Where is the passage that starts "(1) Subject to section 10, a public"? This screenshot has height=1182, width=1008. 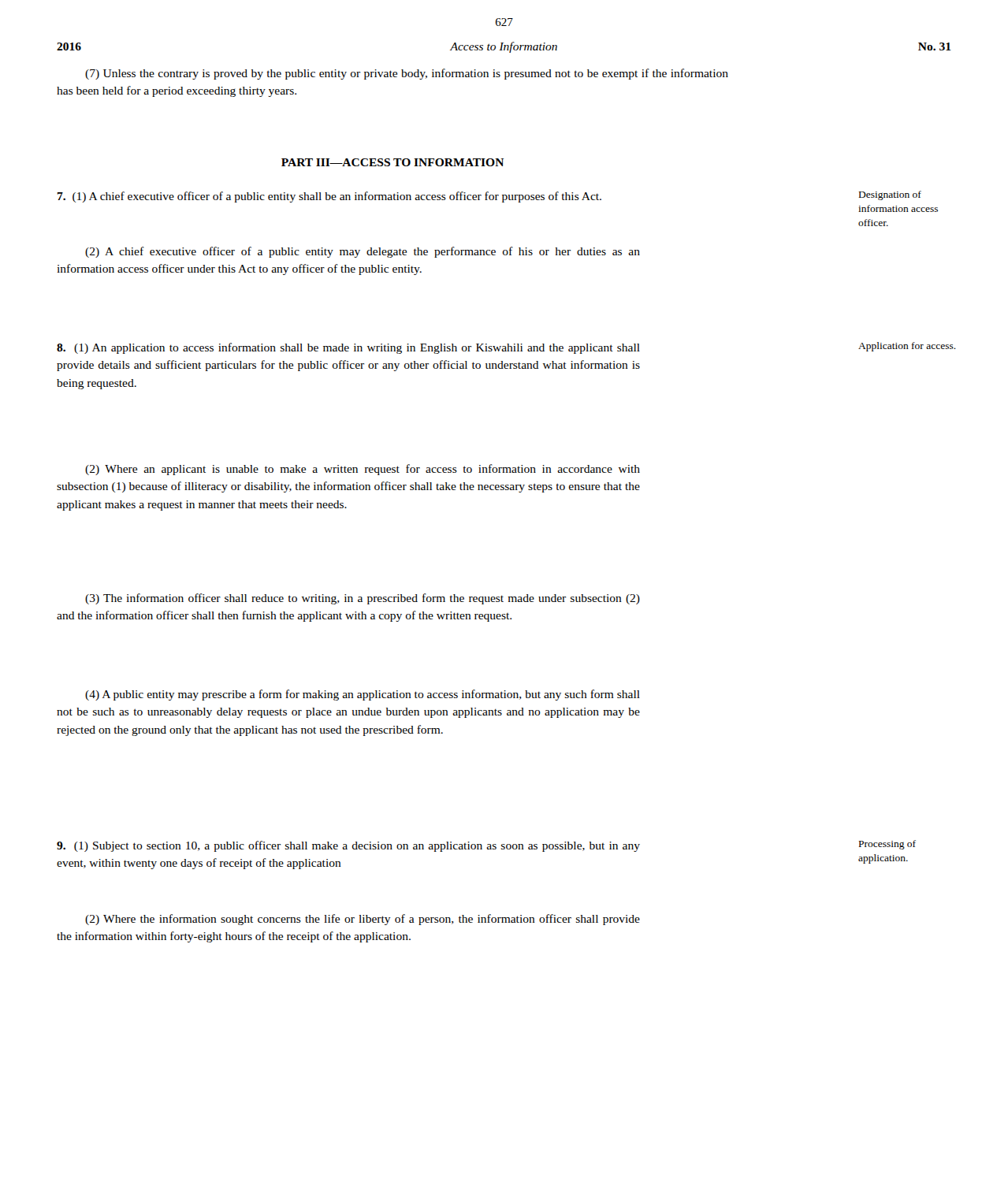[348, 855]
